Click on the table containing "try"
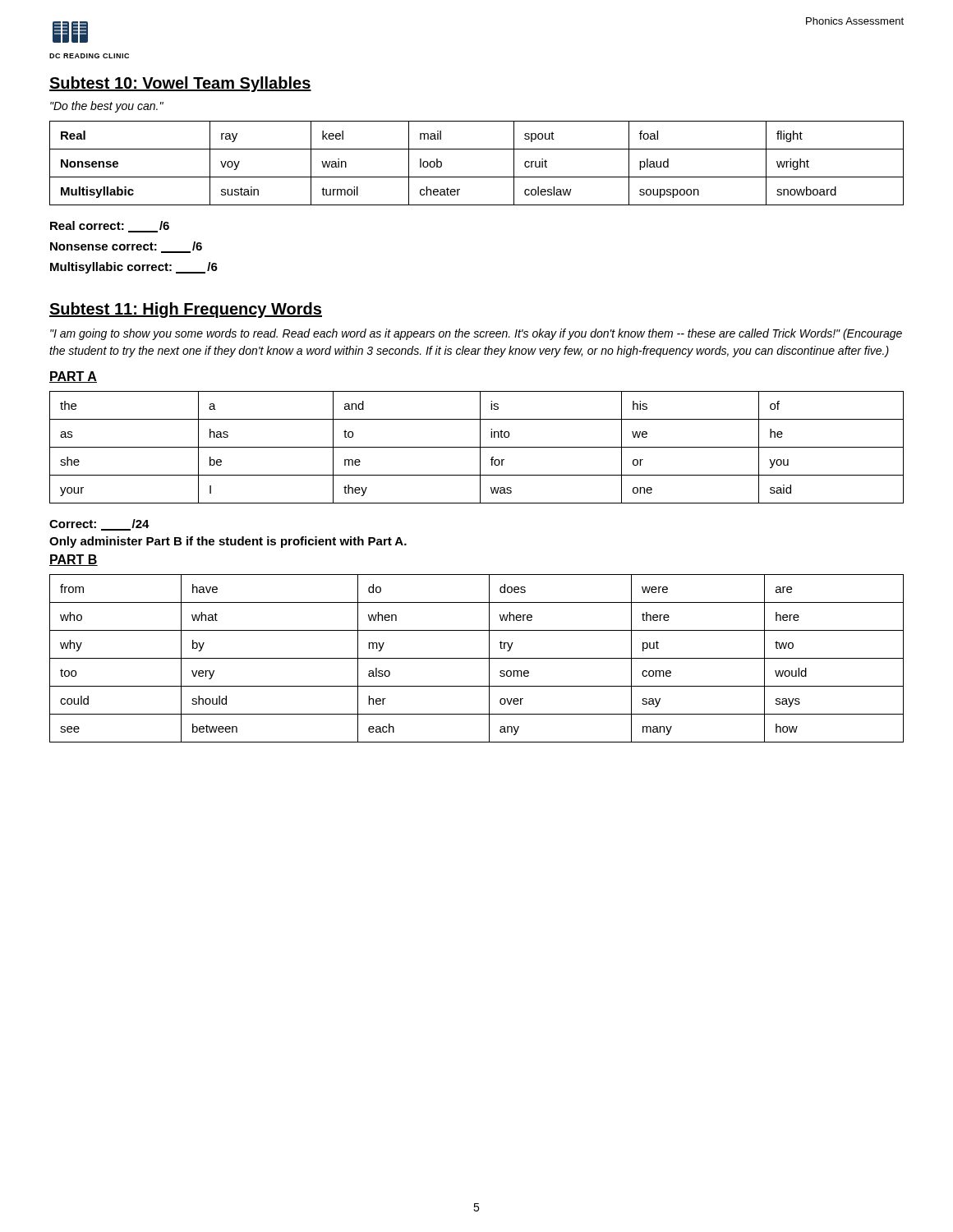The image size is (953, 1232). tap(476, 658)
